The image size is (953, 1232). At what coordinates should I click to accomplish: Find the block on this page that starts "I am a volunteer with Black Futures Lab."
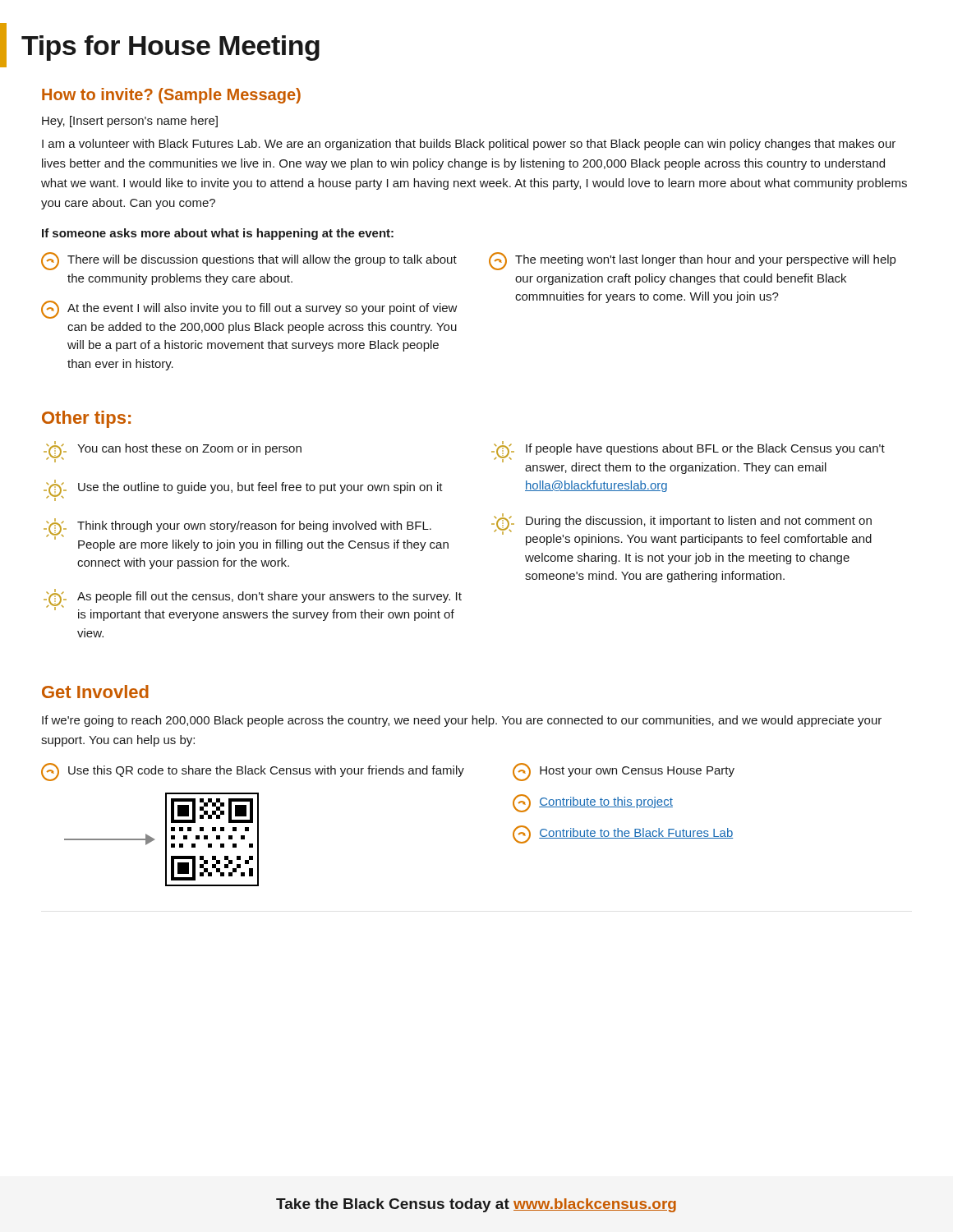tap(474, 172)
